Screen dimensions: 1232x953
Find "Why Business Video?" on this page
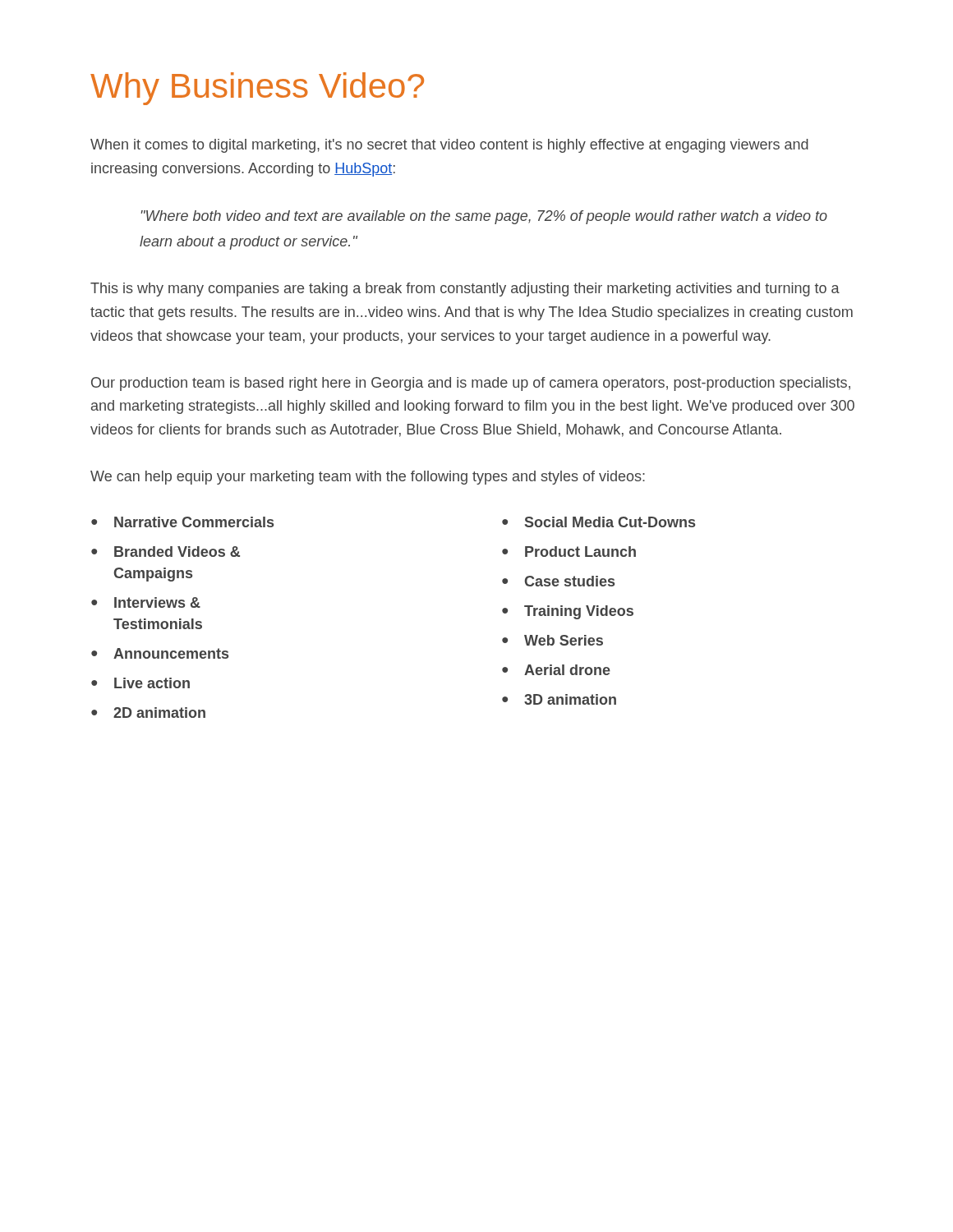click(x=257, y=89)
